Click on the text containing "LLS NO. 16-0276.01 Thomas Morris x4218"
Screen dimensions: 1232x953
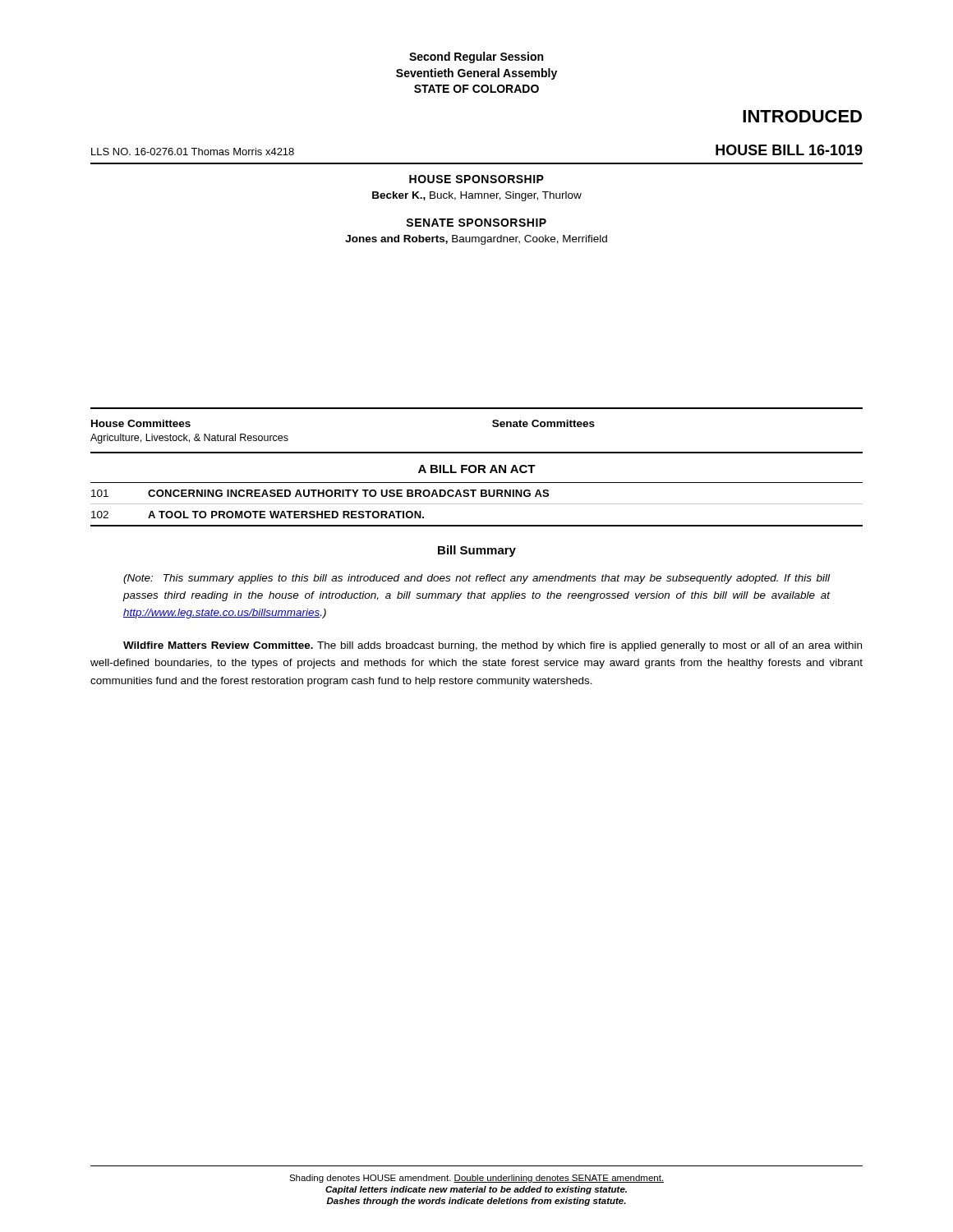tap(192, 151)
